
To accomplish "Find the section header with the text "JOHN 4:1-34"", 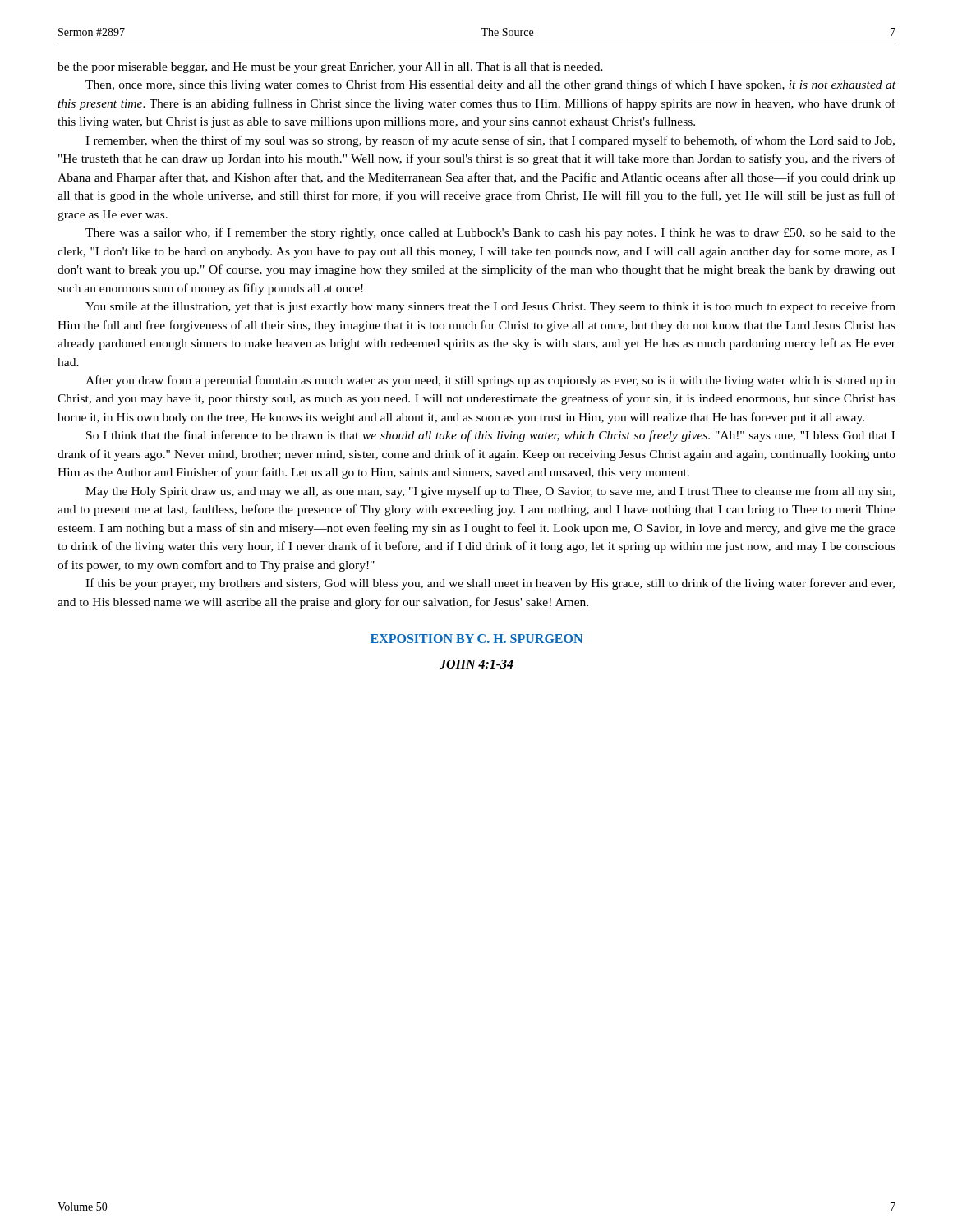I will [476, 664].
